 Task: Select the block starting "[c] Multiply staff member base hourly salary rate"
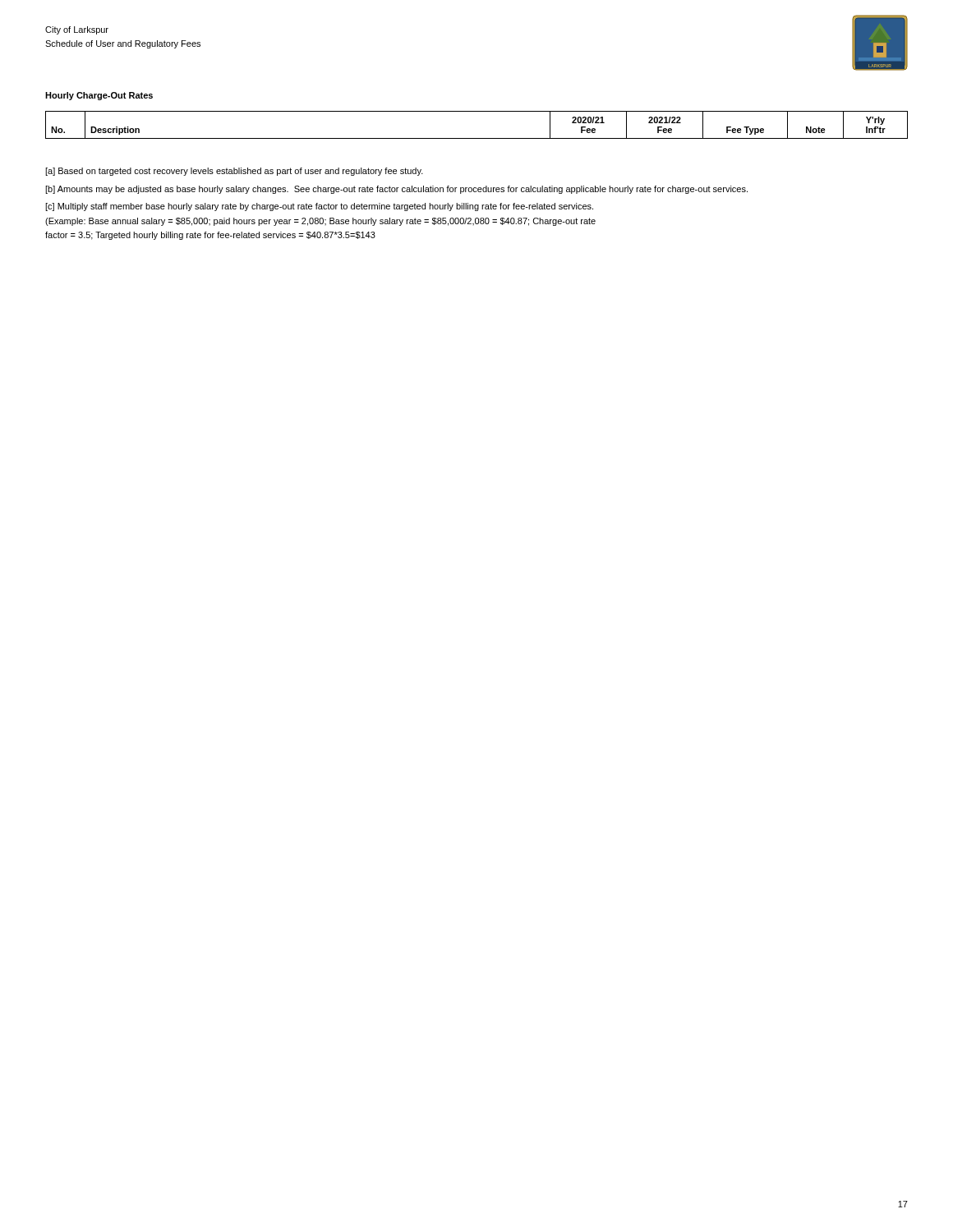[320, 221]
